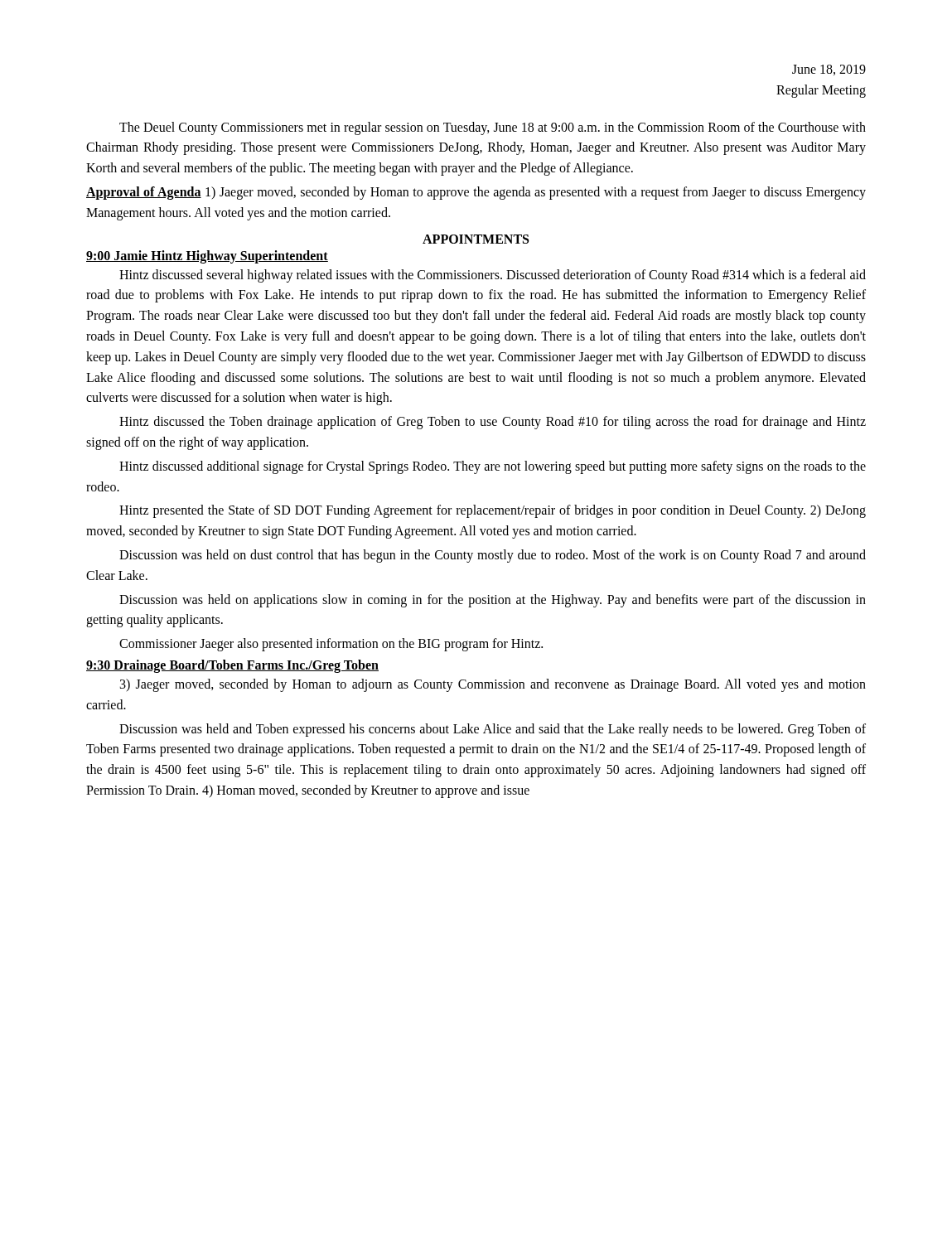The image size is (952, 1243).
Task: Find the text starting "Hintz discussed several highway related issues with the"
Action: (x=476, y=337)
